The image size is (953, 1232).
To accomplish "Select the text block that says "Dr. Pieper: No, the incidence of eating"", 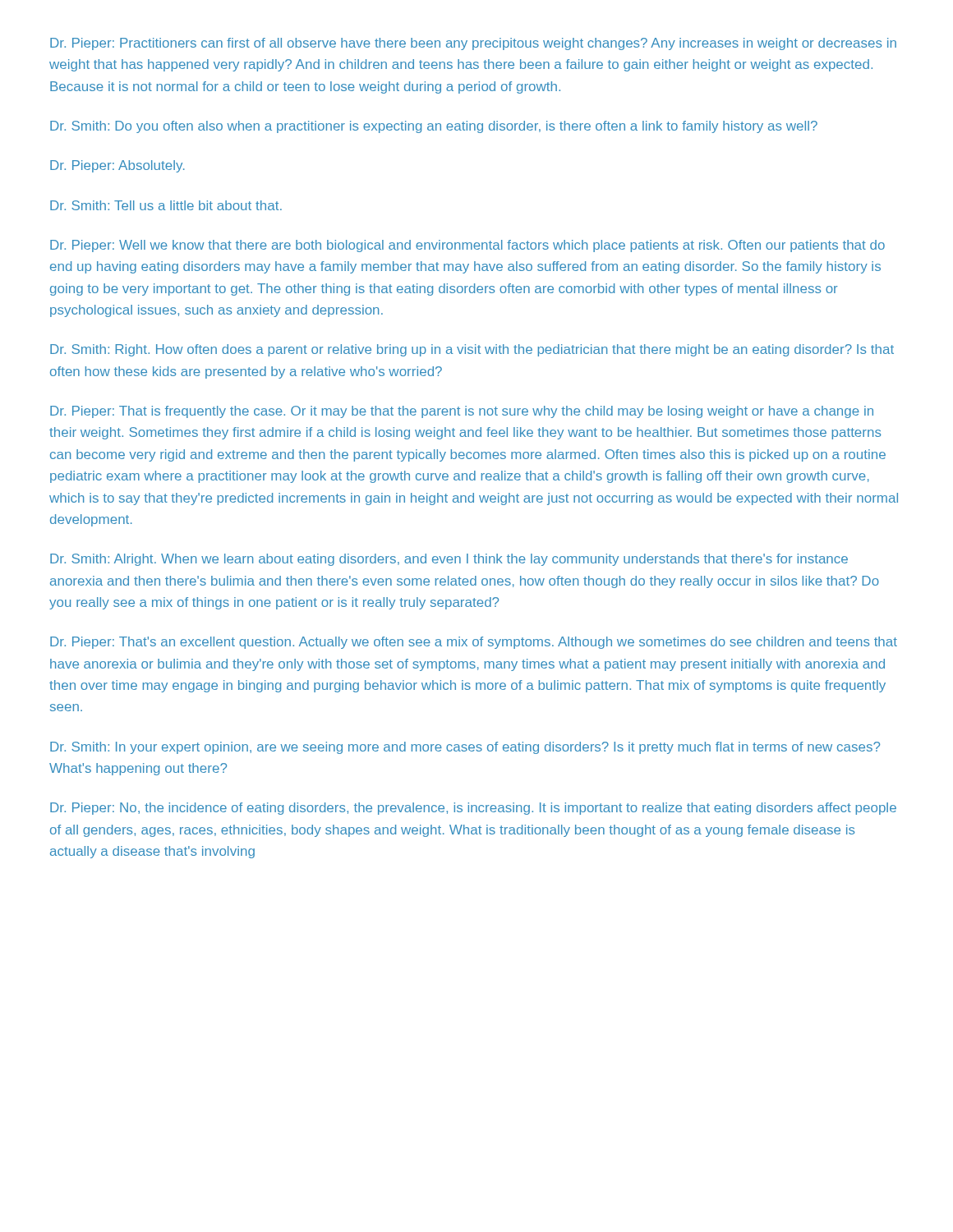I will (x=473, y=830).
